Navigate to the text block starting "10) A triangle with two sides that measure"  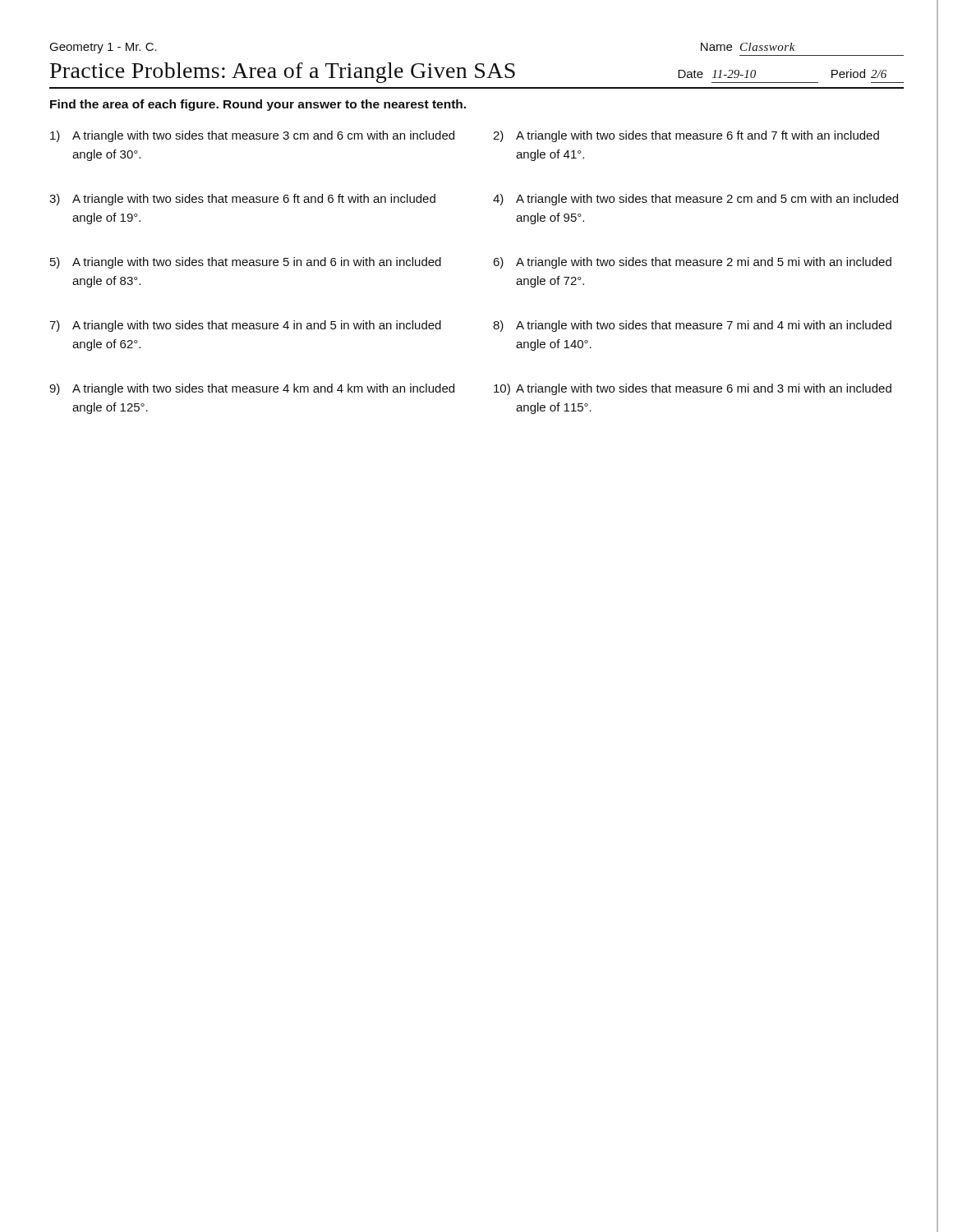pos(698,398)
